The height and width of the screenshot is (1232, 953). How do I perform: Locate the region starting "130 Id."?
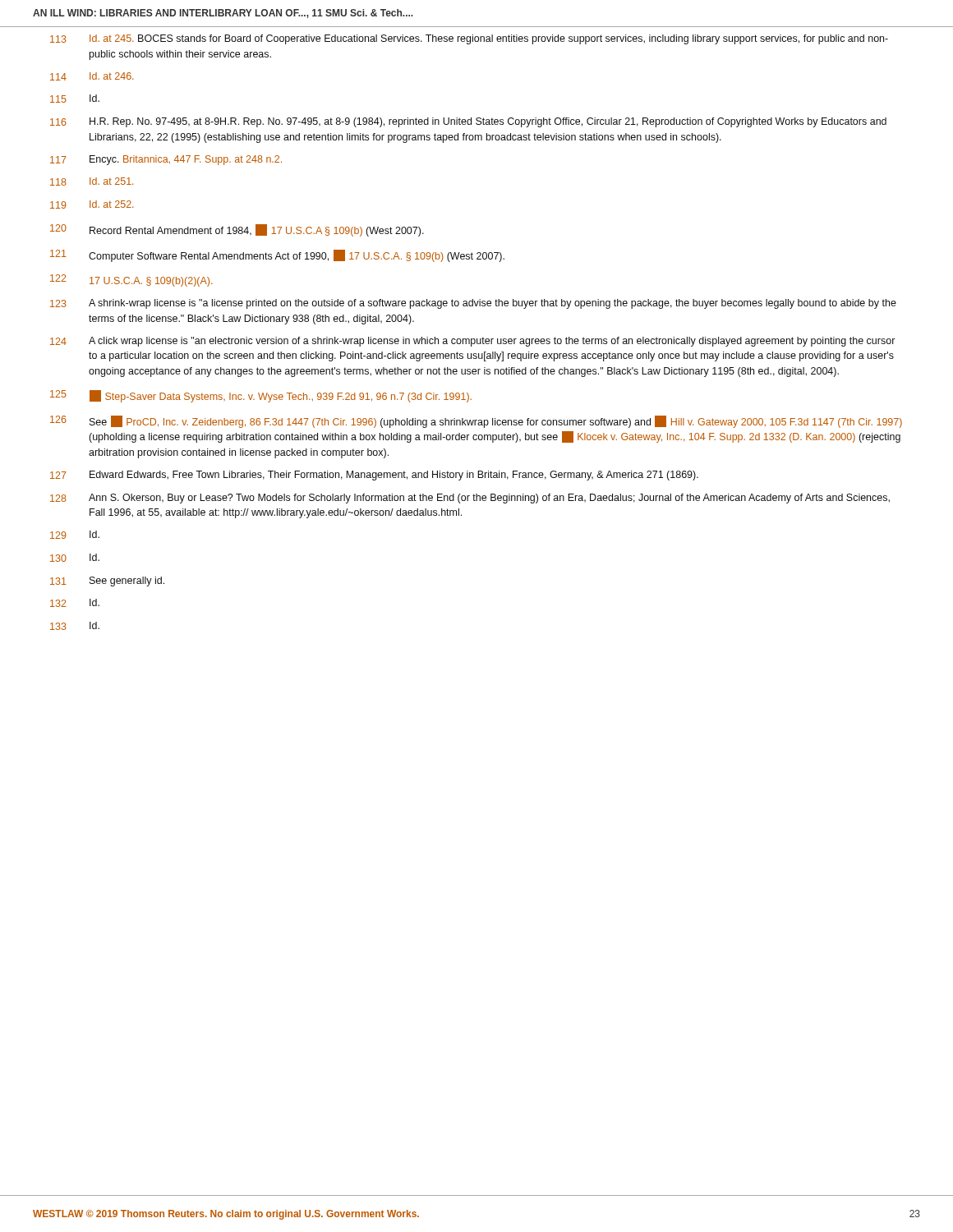[x=61, y=557]
